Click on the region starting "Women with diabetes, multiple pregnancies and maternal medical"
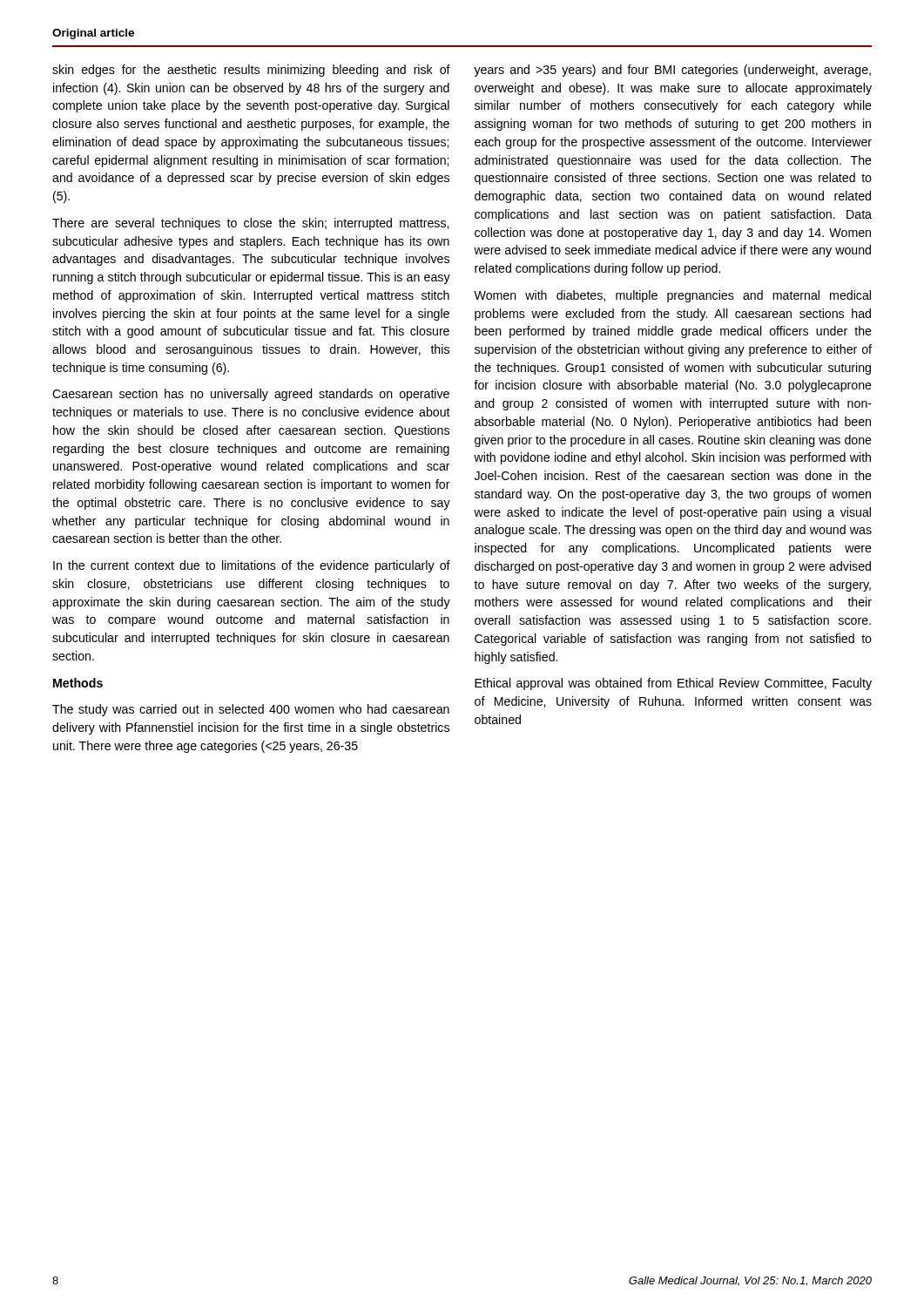Screen dimensions: 1307x924 673,476
